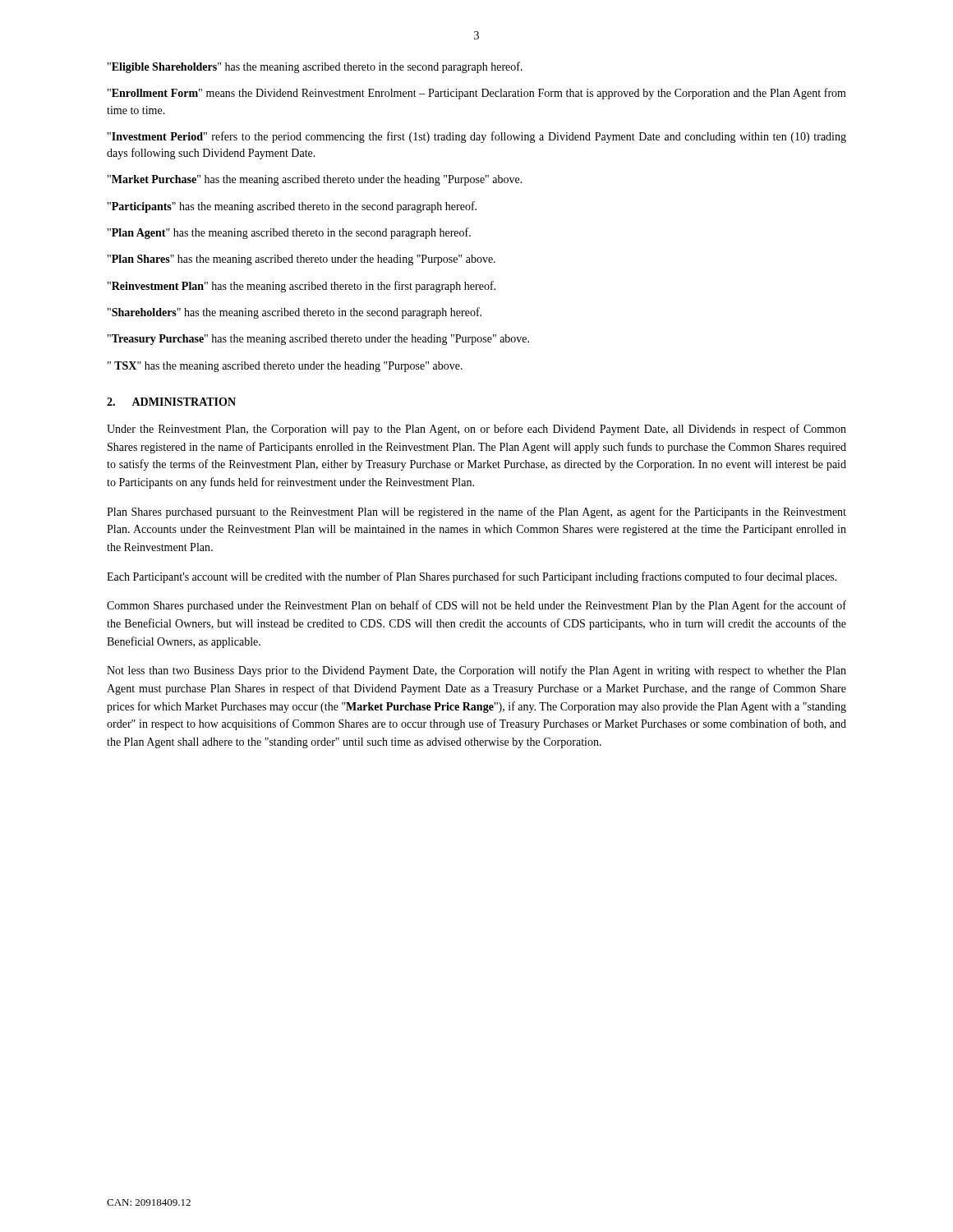Find the list item with the text ""Market Purchase" has the"
953x1232 pixels.
click(315, 180)
